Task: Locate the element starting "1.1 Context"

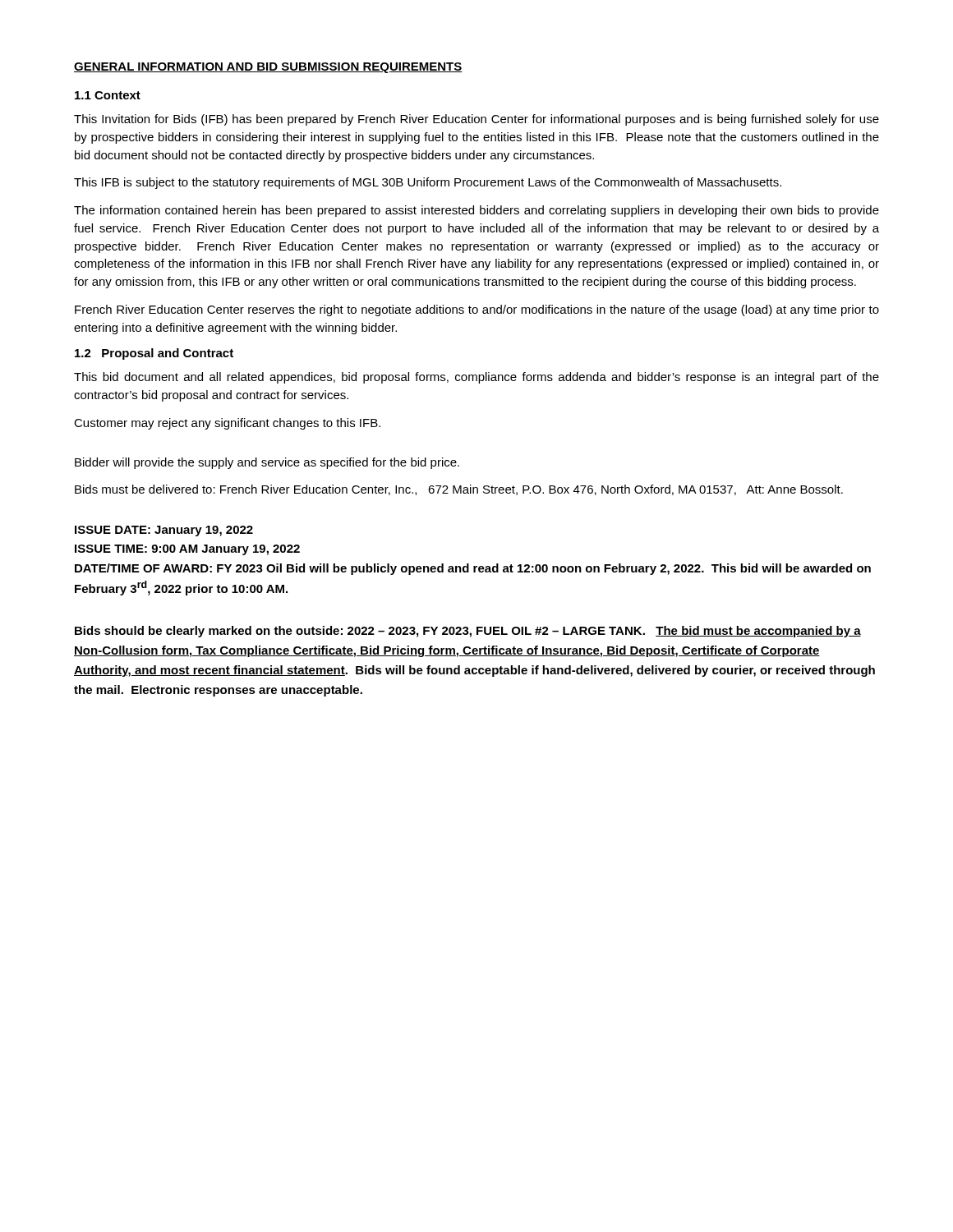Action: pyautogui.click(x=107, y=95)
